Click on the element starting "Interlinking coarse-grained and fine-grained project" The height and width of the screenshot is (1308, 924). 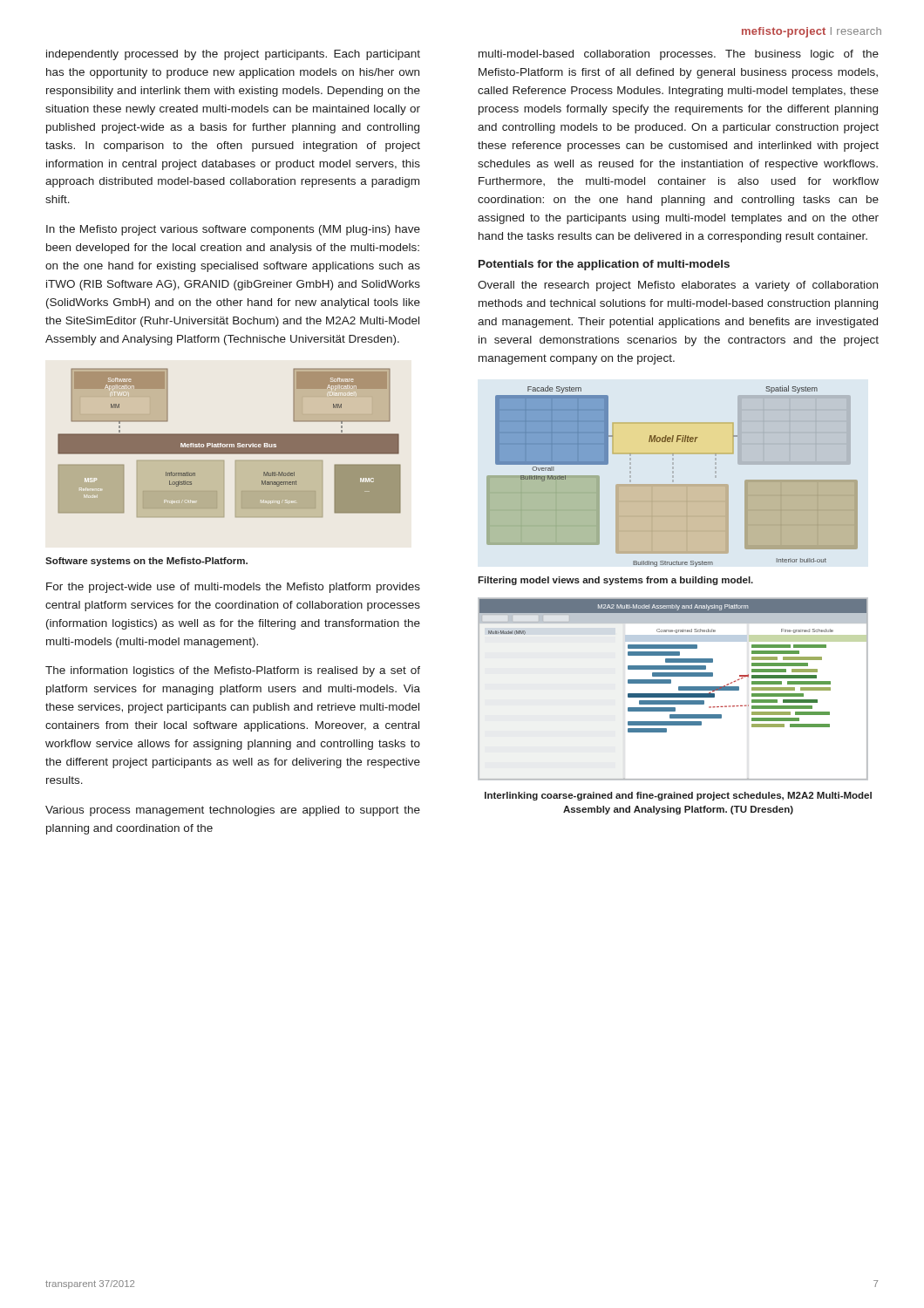[x=678, y=802]
